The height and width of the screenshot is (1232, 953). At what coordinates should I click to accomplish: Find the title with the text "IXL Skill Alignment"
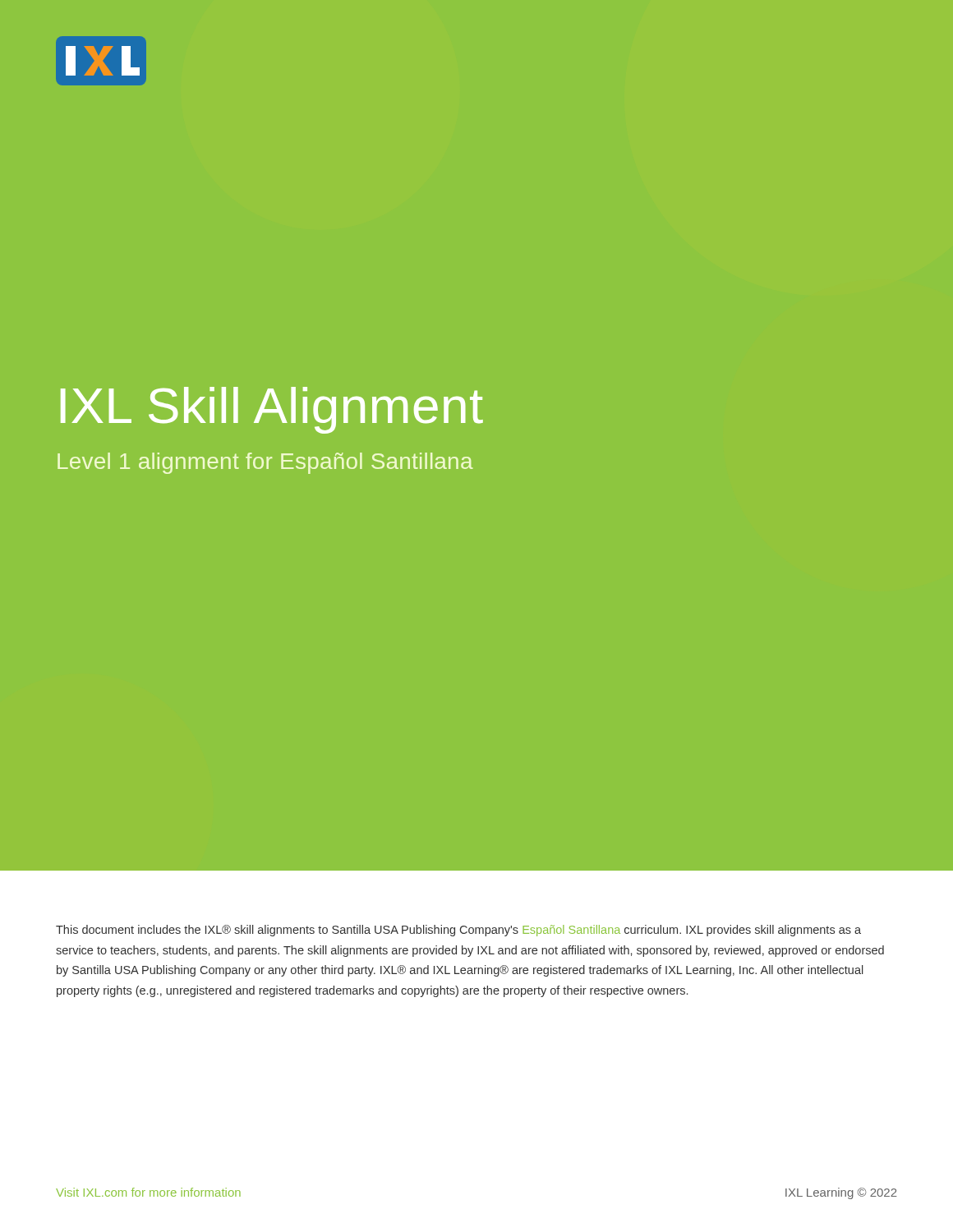coord(270,406)
